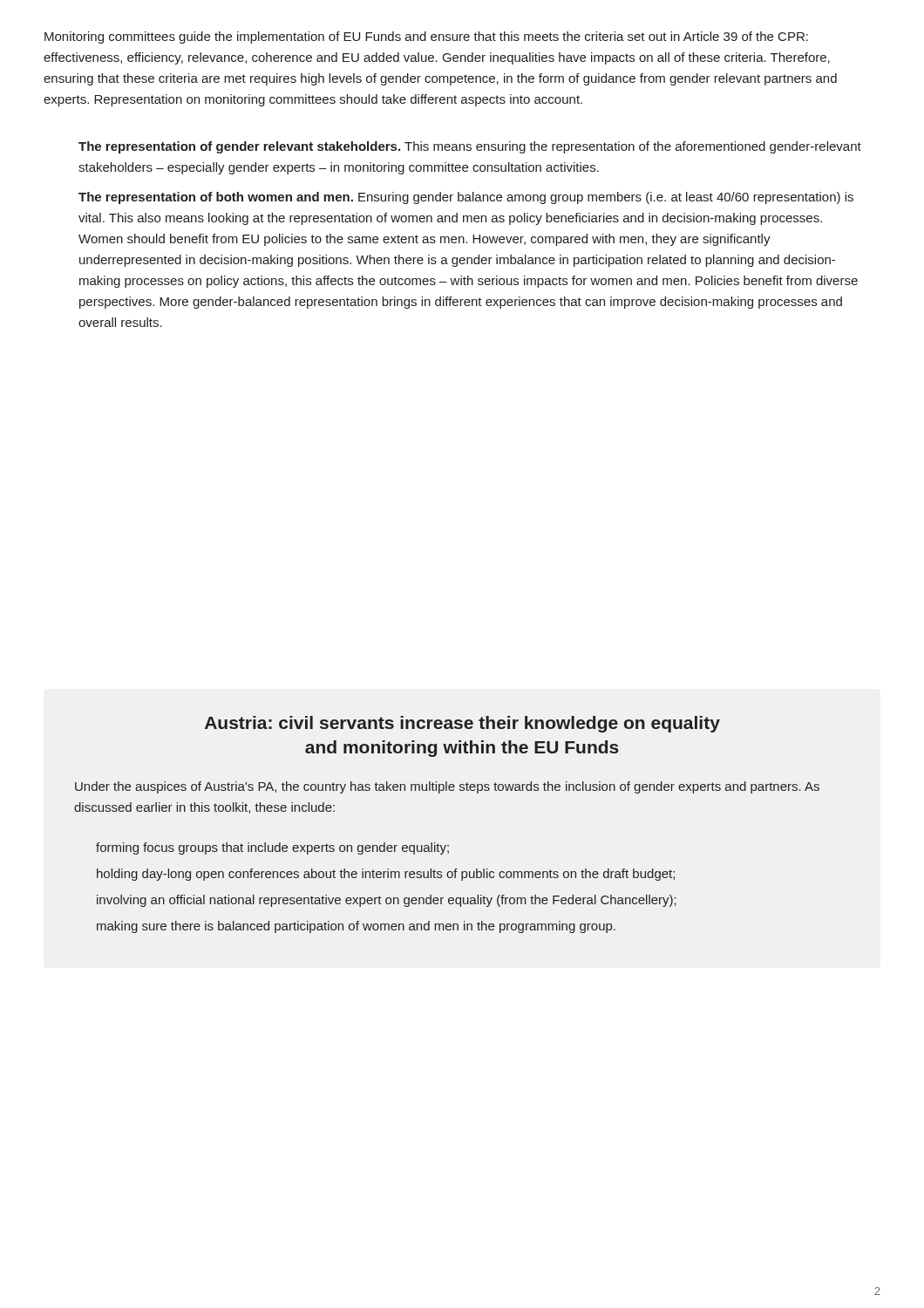Image resolution: width=924 pixels, height=1308 pixels.
Task: Navigate to the block starting "Under the auspices of Austria's PA,"
Action: coord(447,796)
